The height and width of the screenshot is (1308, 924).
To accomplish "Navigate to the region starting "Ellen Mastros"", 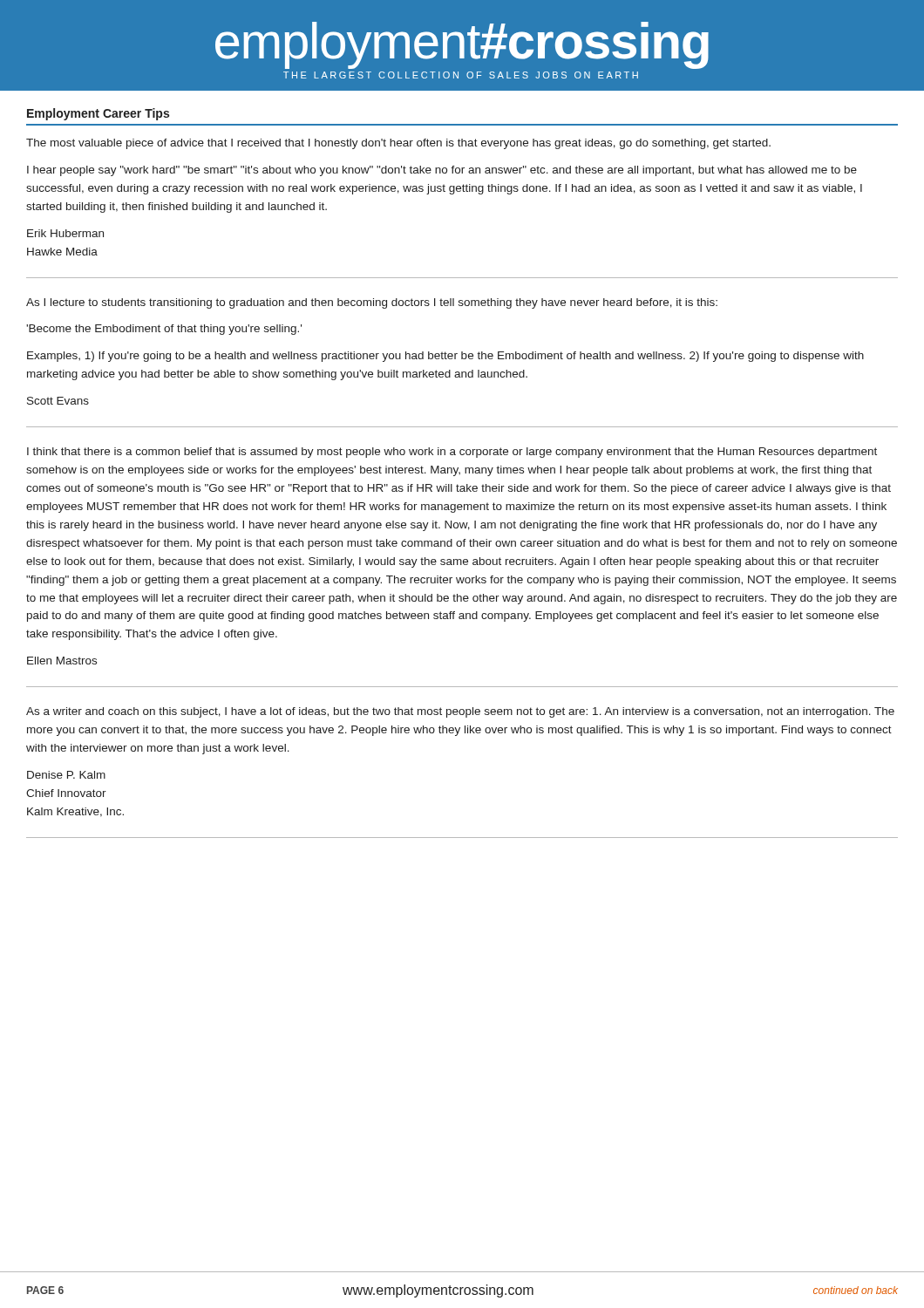I will tap(62, 661).
